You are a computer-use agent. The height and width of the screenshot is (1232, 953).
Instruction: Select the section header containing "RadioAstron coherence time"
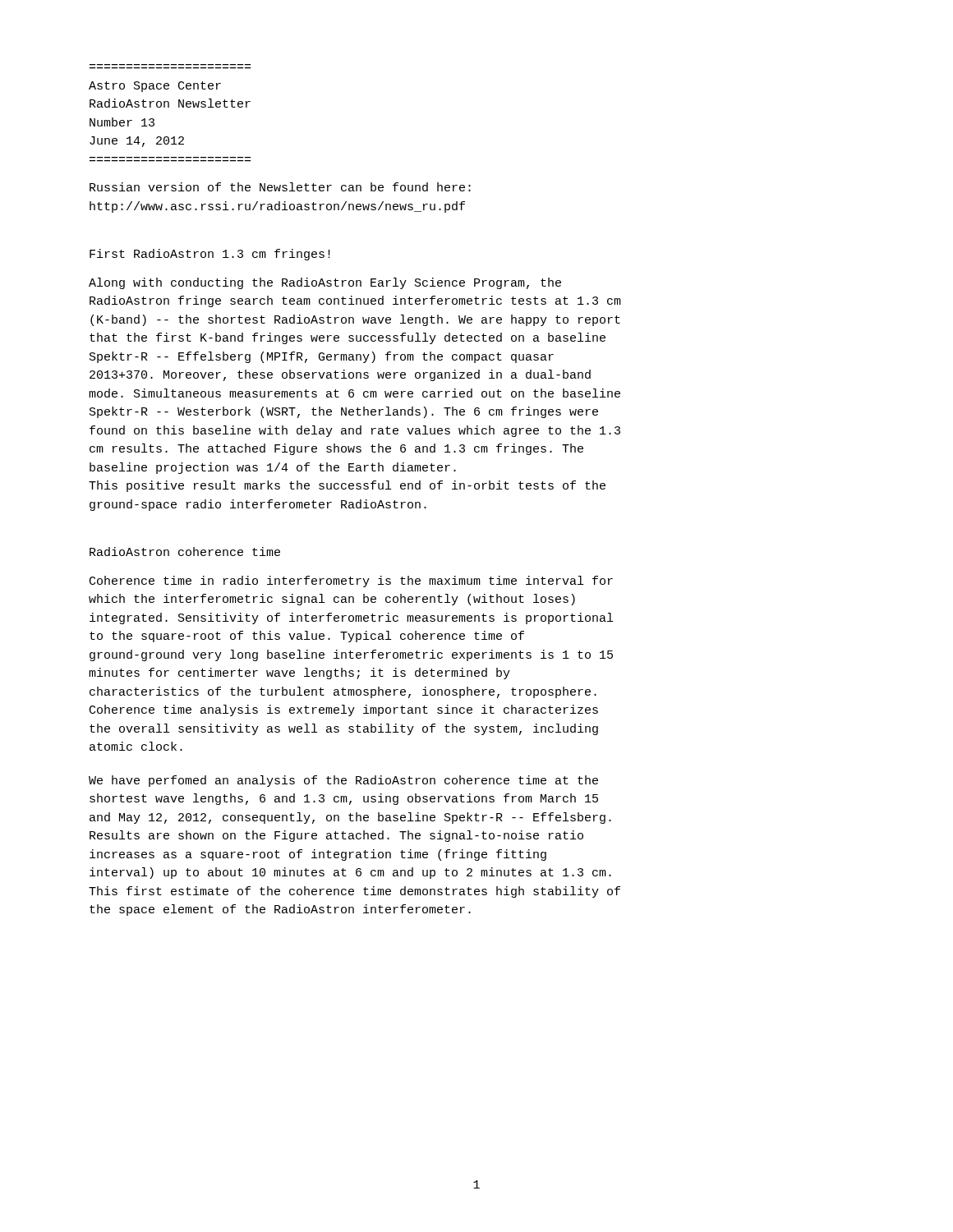point(185,553)
